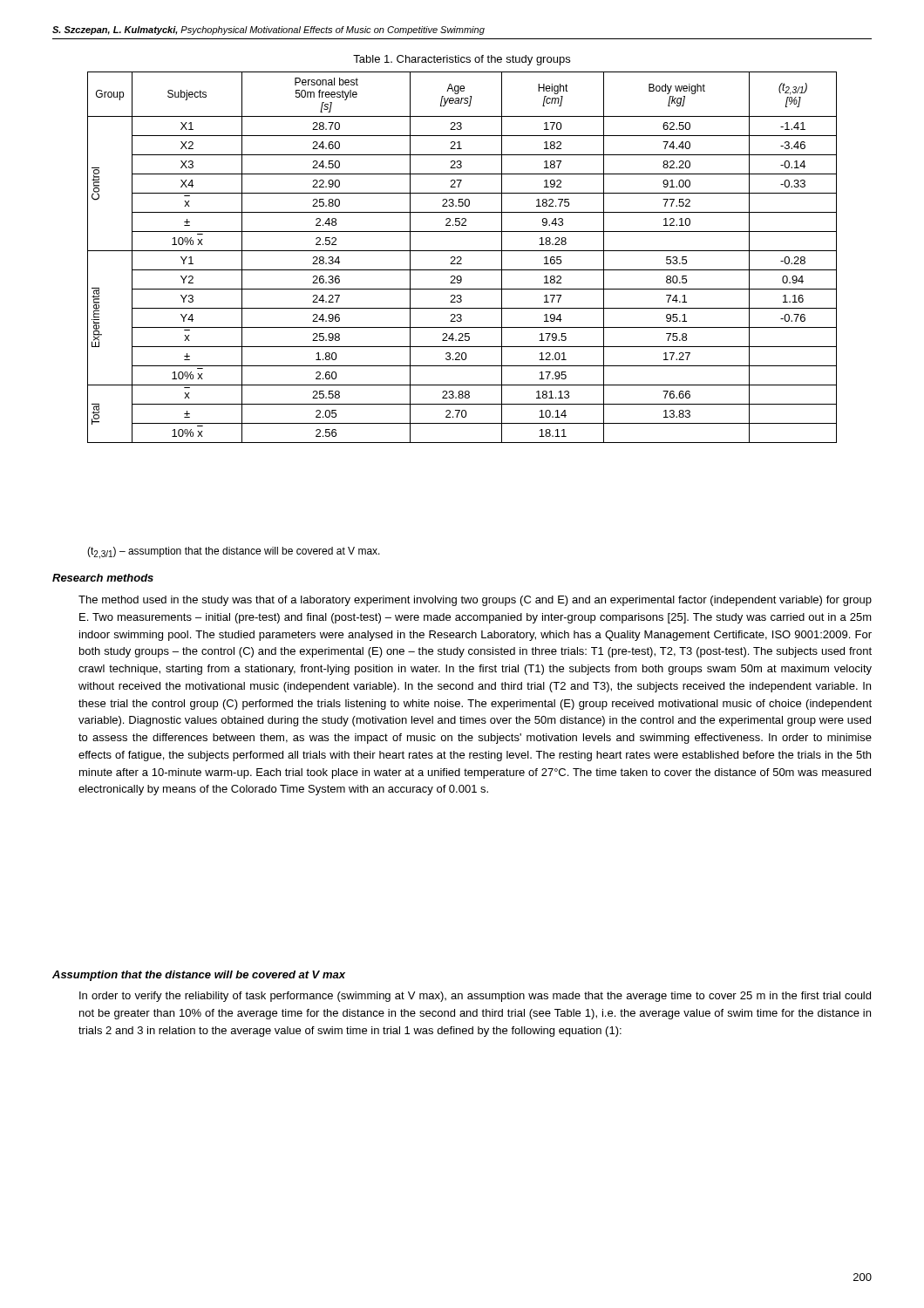924x1308 pixels.
Task: Select the text block containing "The method used in the study"
Action: [475, 695]
